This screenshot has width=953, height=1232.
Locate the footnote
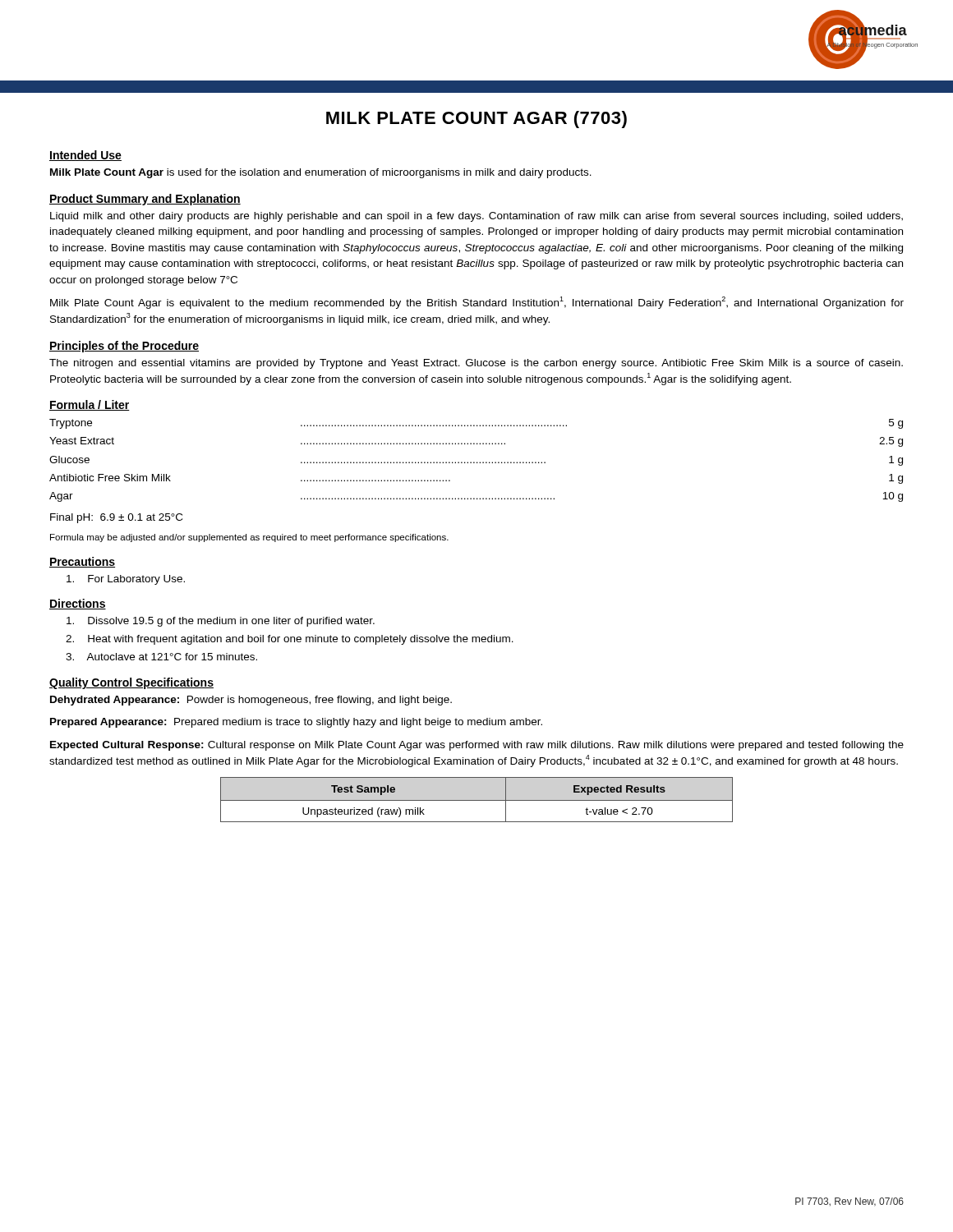point(249,537)
